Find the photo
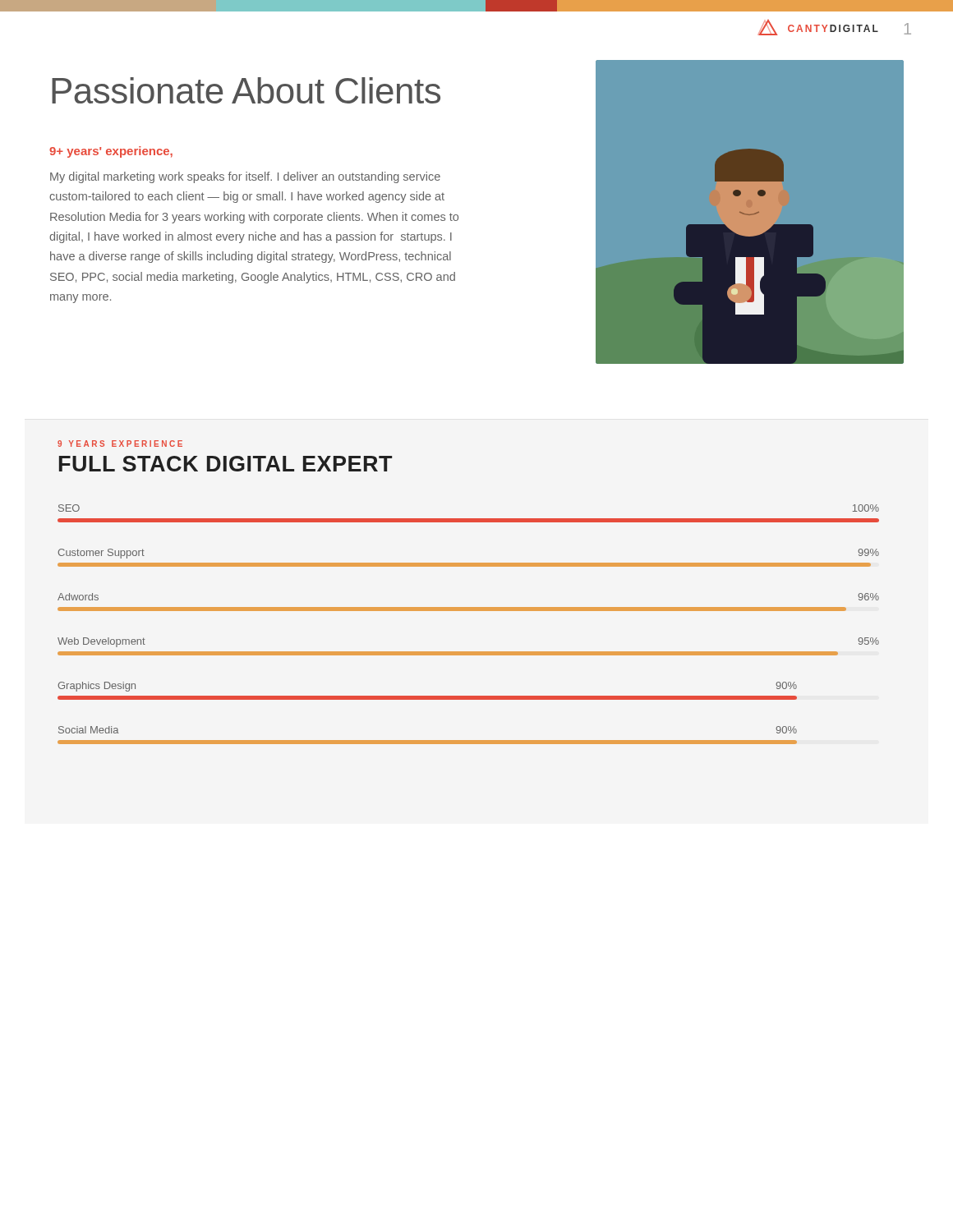Viewport: 953px width, 1232px height. click(750, 212)
